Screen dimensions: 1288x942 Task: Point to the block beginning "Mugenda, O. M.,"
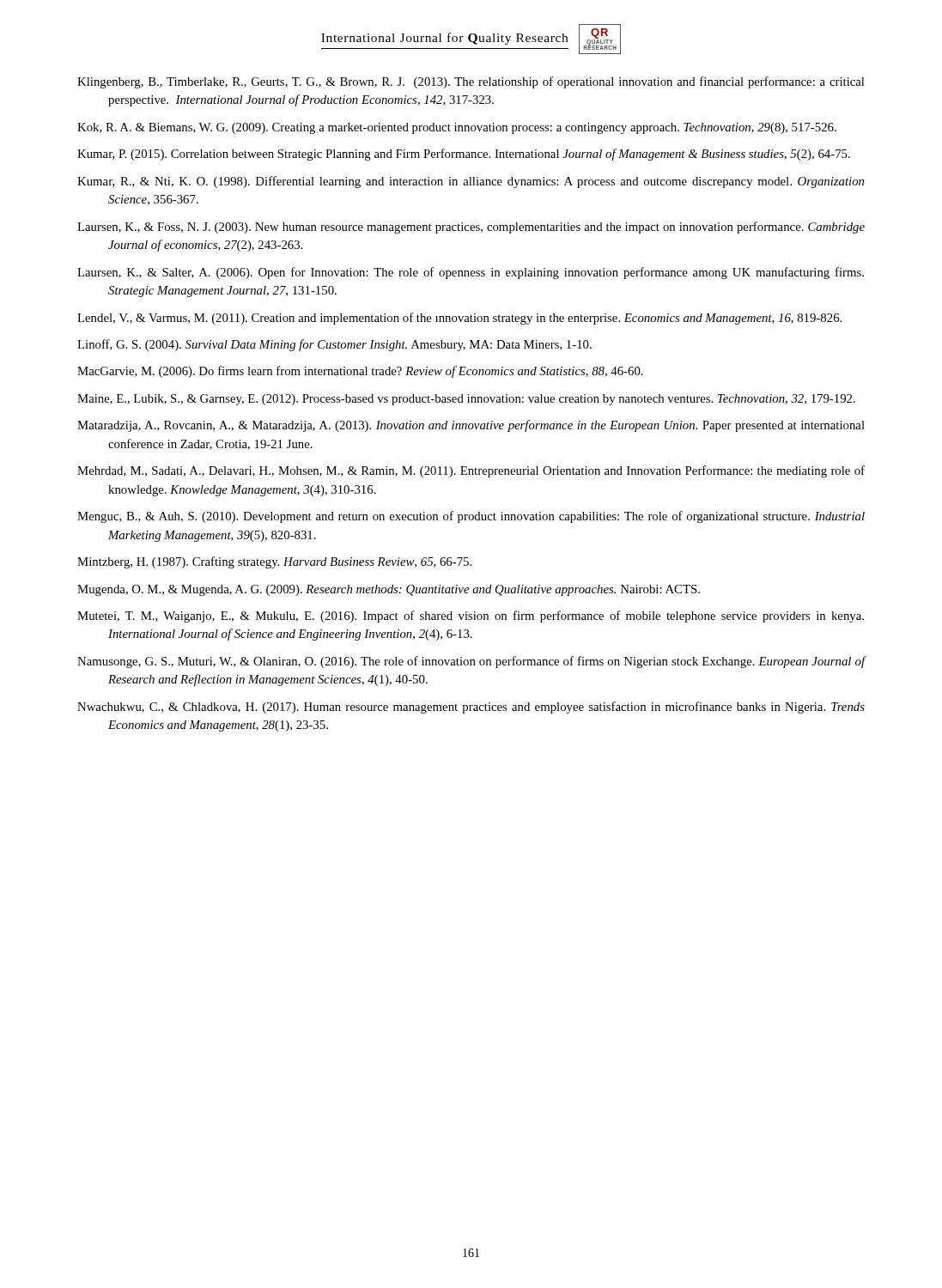coord(389,589)
